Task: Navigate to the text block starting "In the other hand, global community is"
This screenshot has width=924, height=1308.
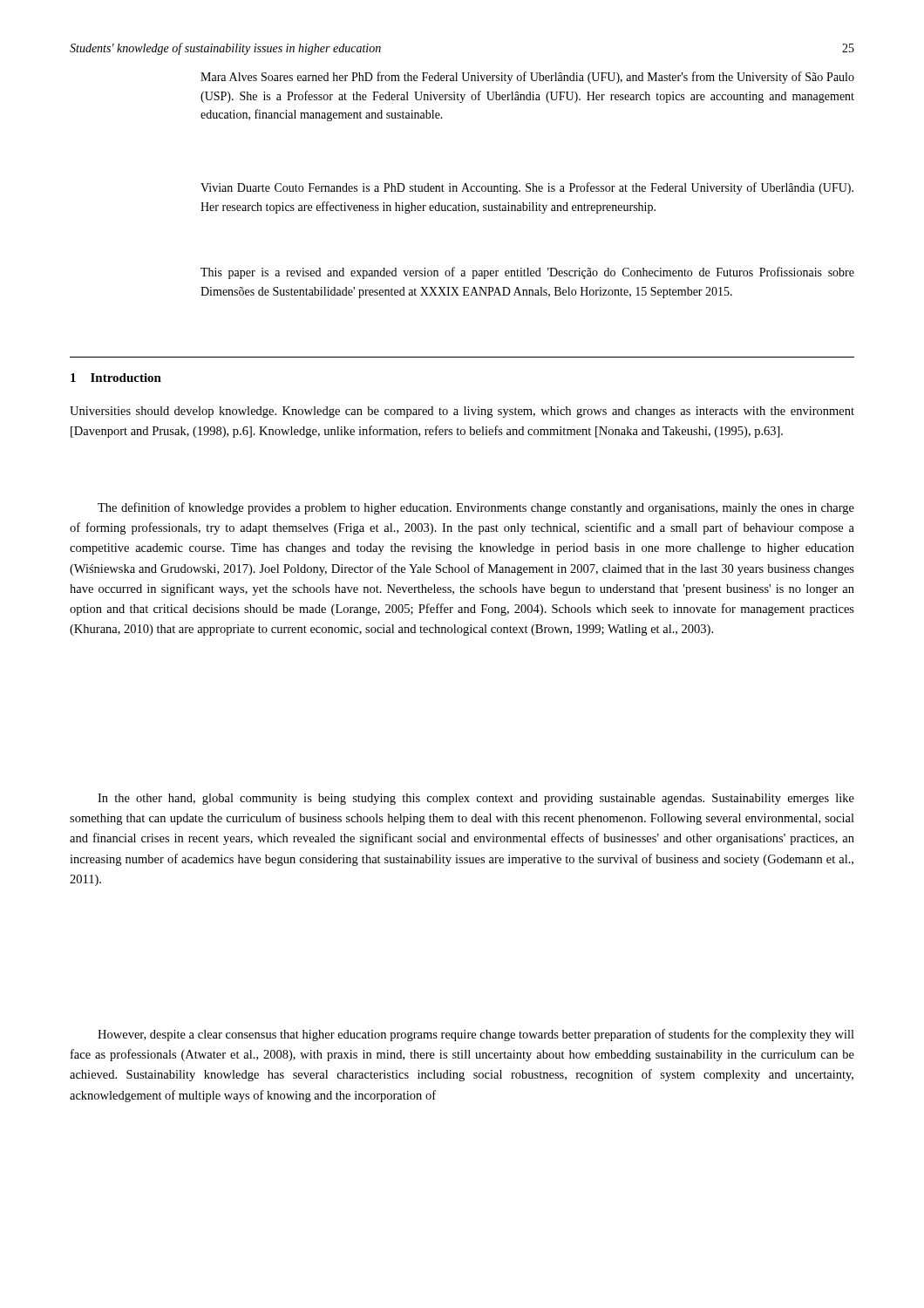Action: (462, 838)
